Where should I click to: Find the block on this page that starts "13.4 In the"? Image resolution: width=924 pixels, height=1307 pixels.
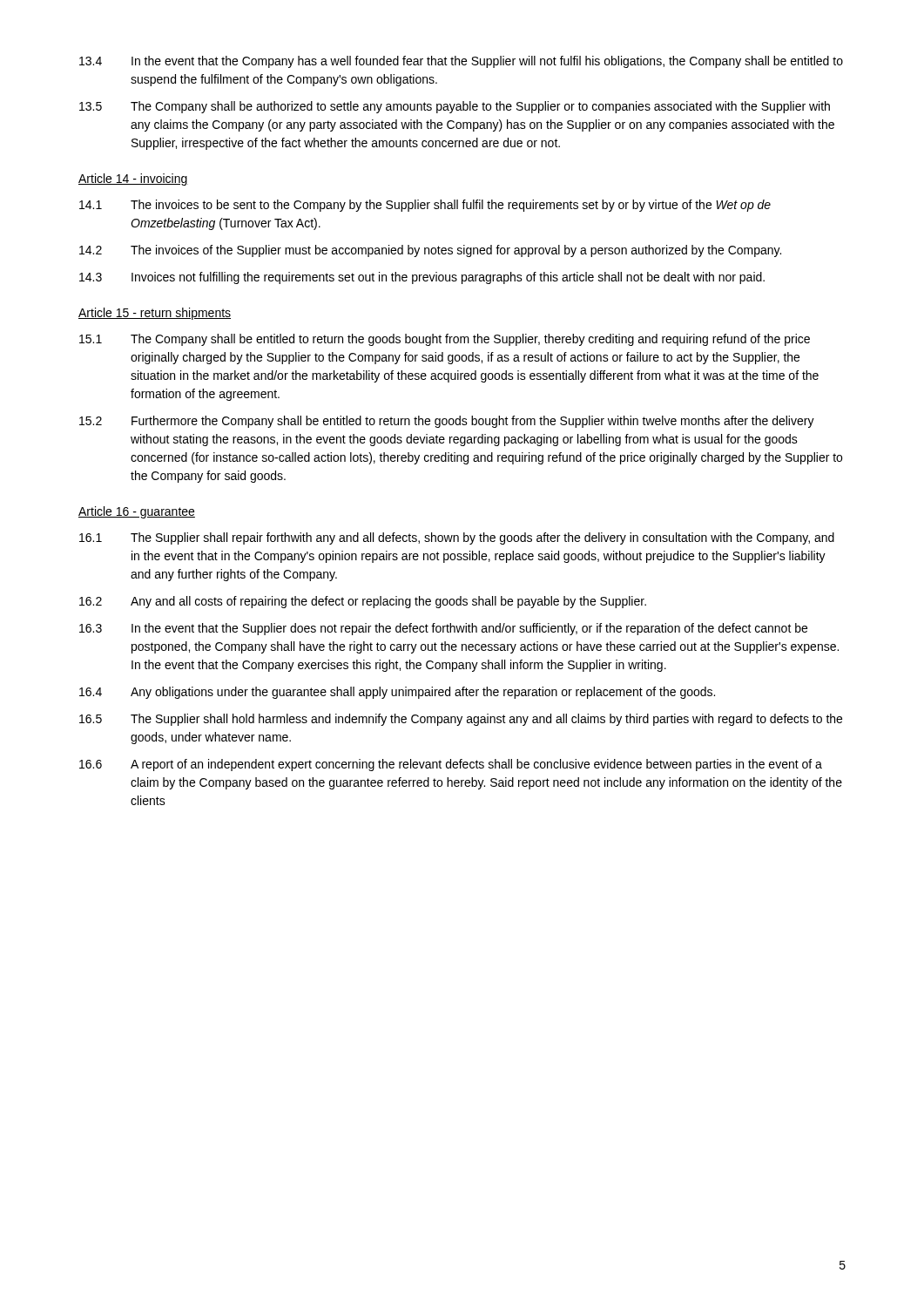pos(462,71)
